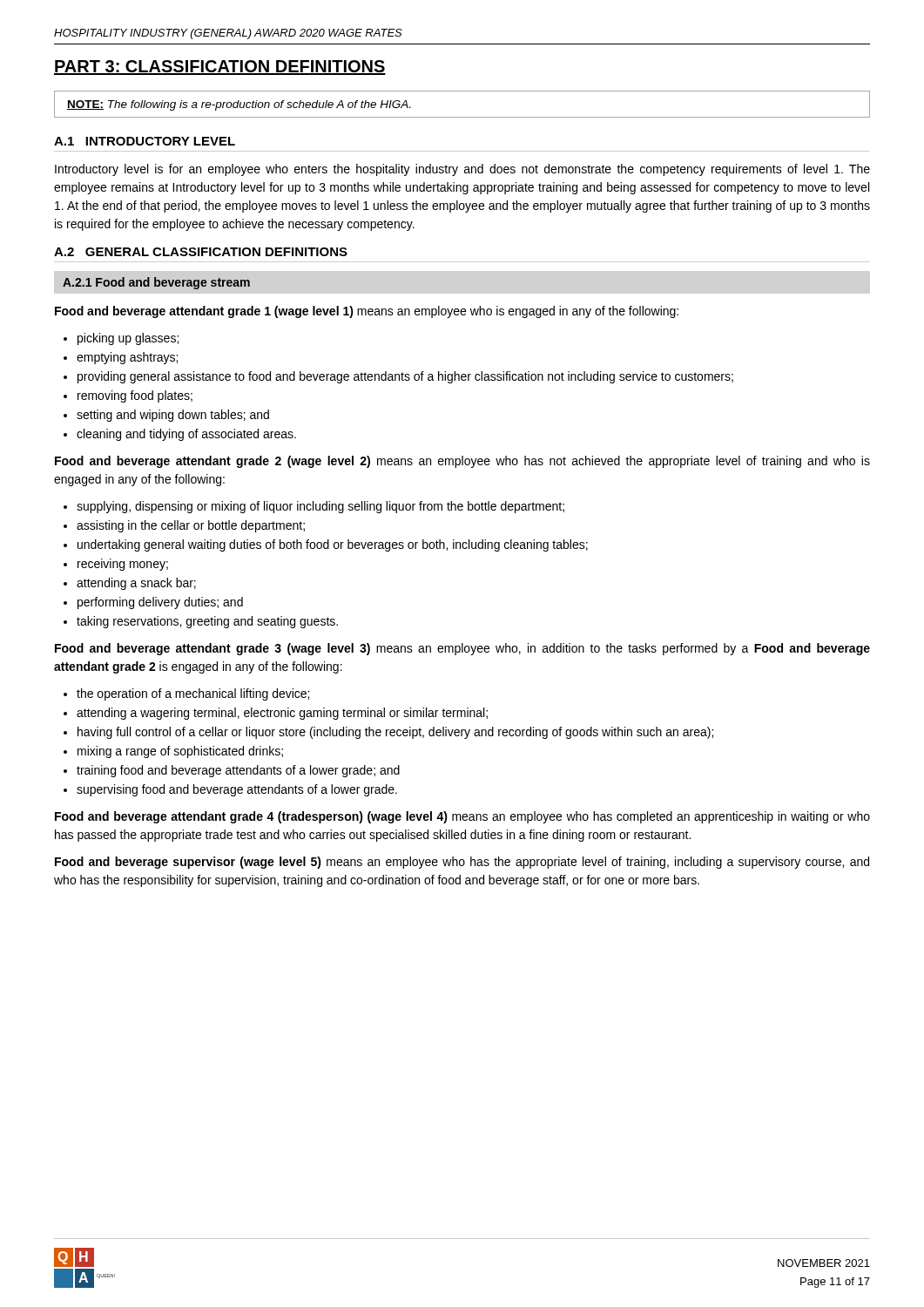Find "performing delivery duties; and" on this page
Viewport: 924px width, 1307px height.
click(x=160, y=603)
